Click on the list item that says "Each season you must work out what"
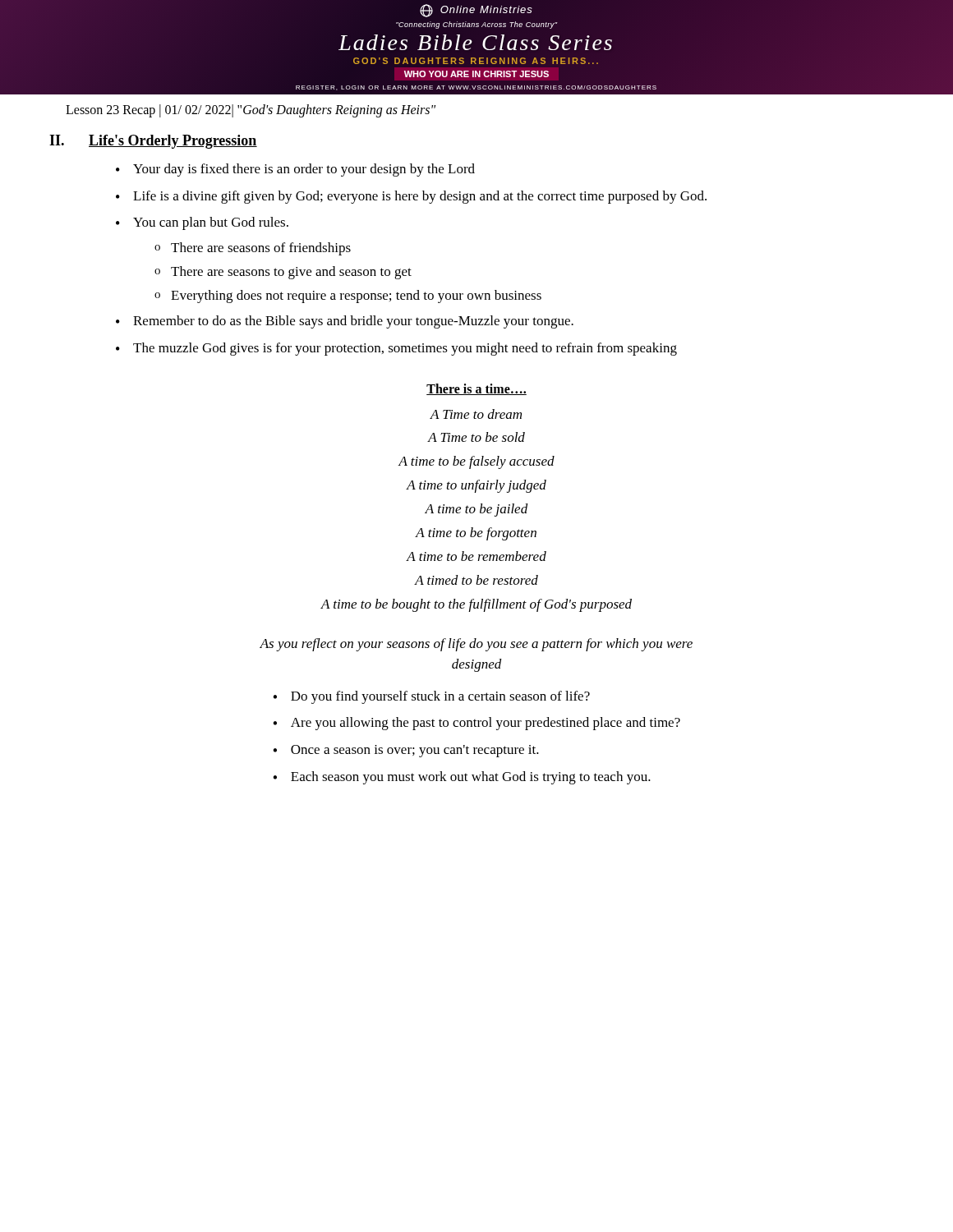This screenshot has width=953, height=1232. (x=471, y=776)
